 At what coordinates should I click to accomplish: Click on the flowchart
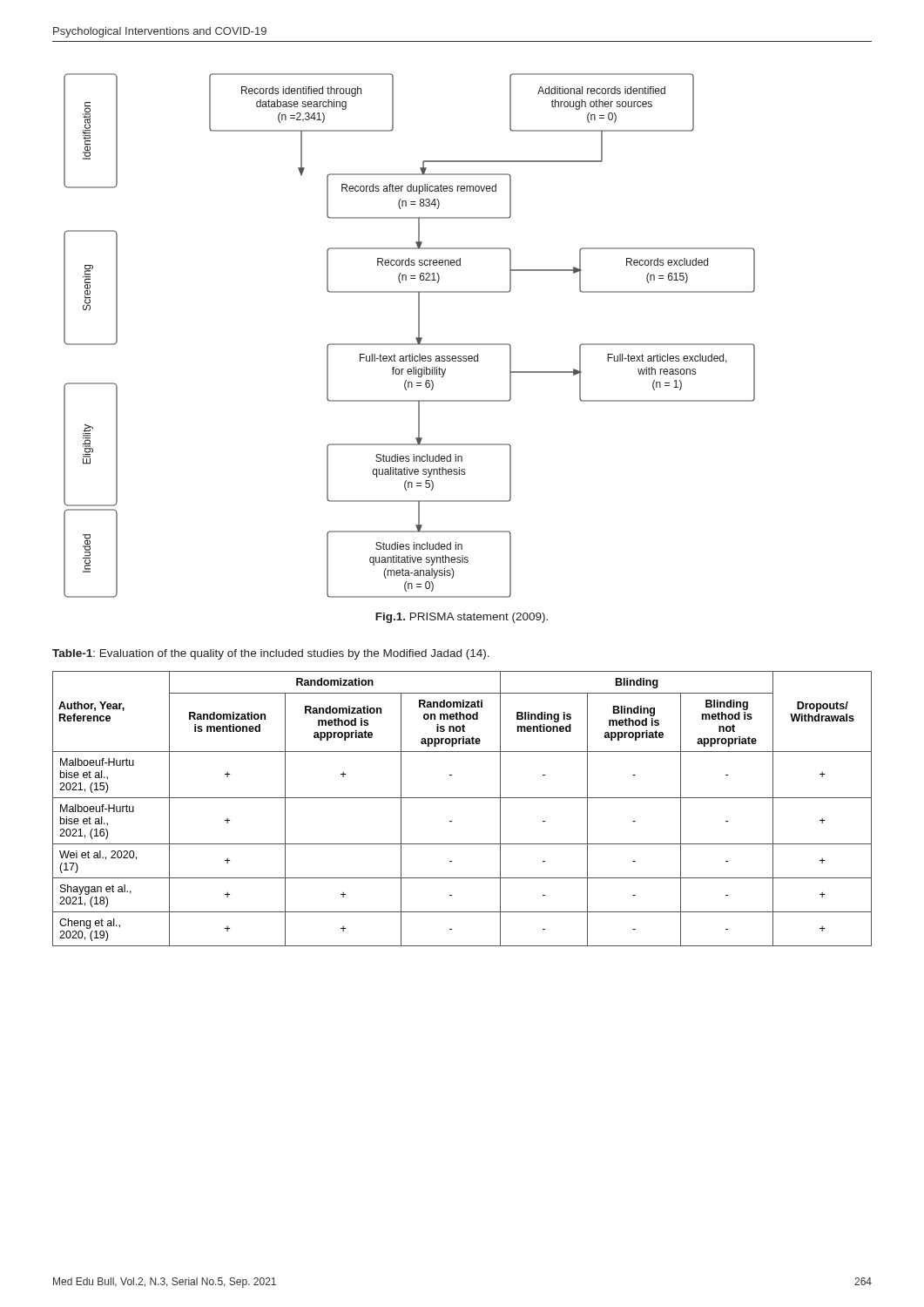pos(462,327)
